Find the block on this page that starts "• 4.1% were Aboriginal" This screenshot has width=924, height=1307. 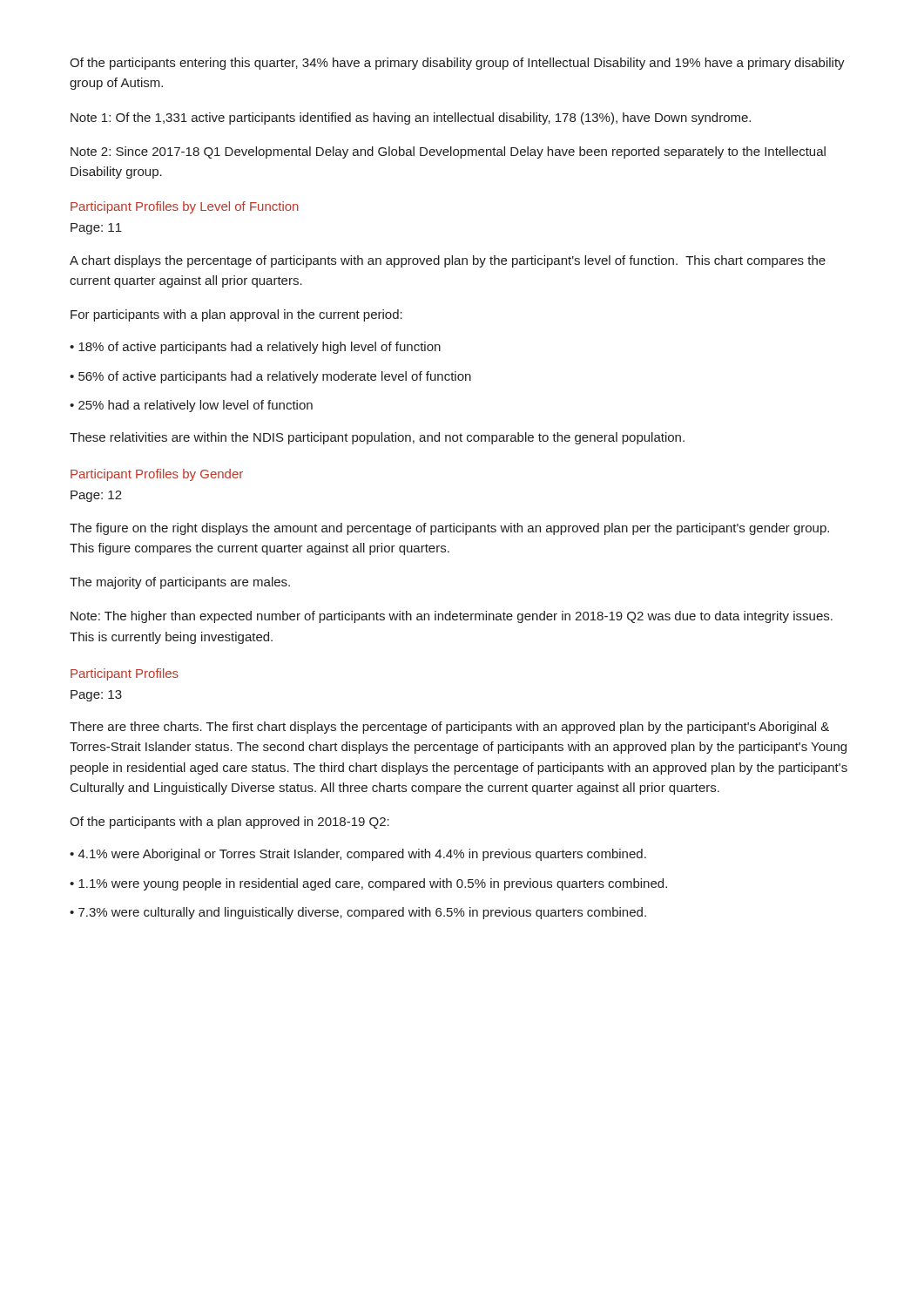(358, 854)
